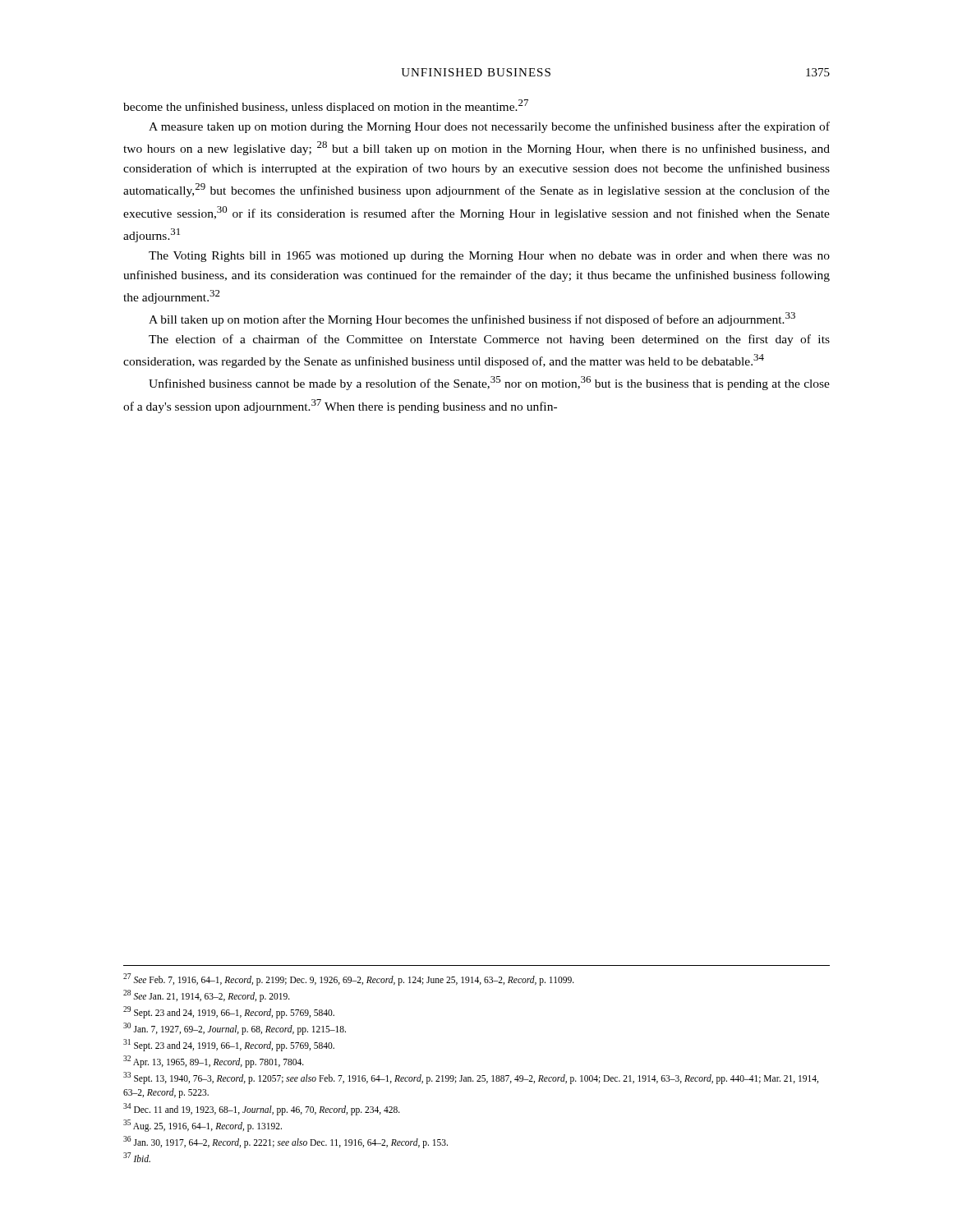Locate the text block starting "31 Sept. 23 and 24, 1919, 66–1, Record,"
953x1232 pixels.
229,1044
